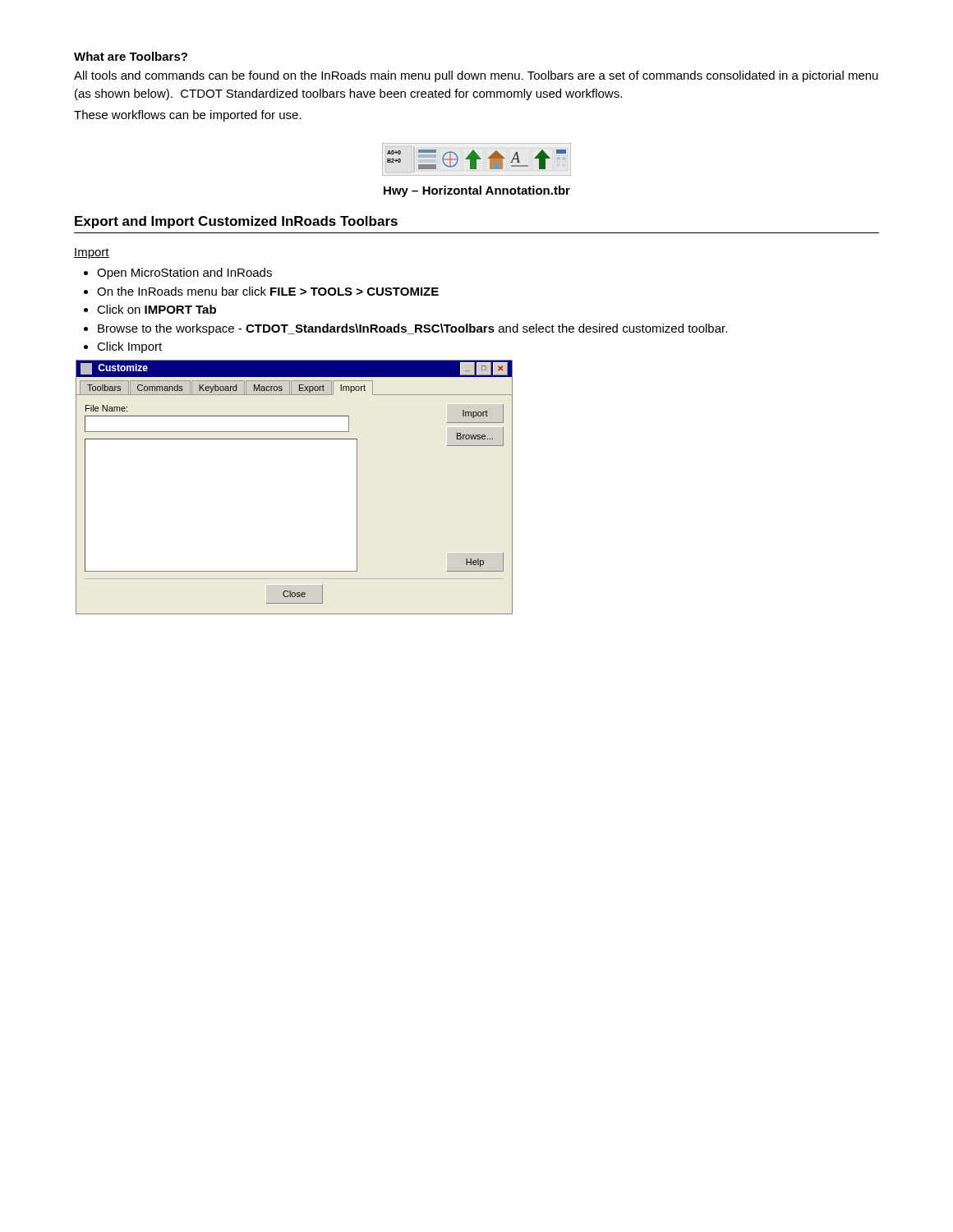Find the block on this page that starts "On the InRoads menu bar click"
The width and height of the screenshot is (953, 1232).
tap(268, 291)
